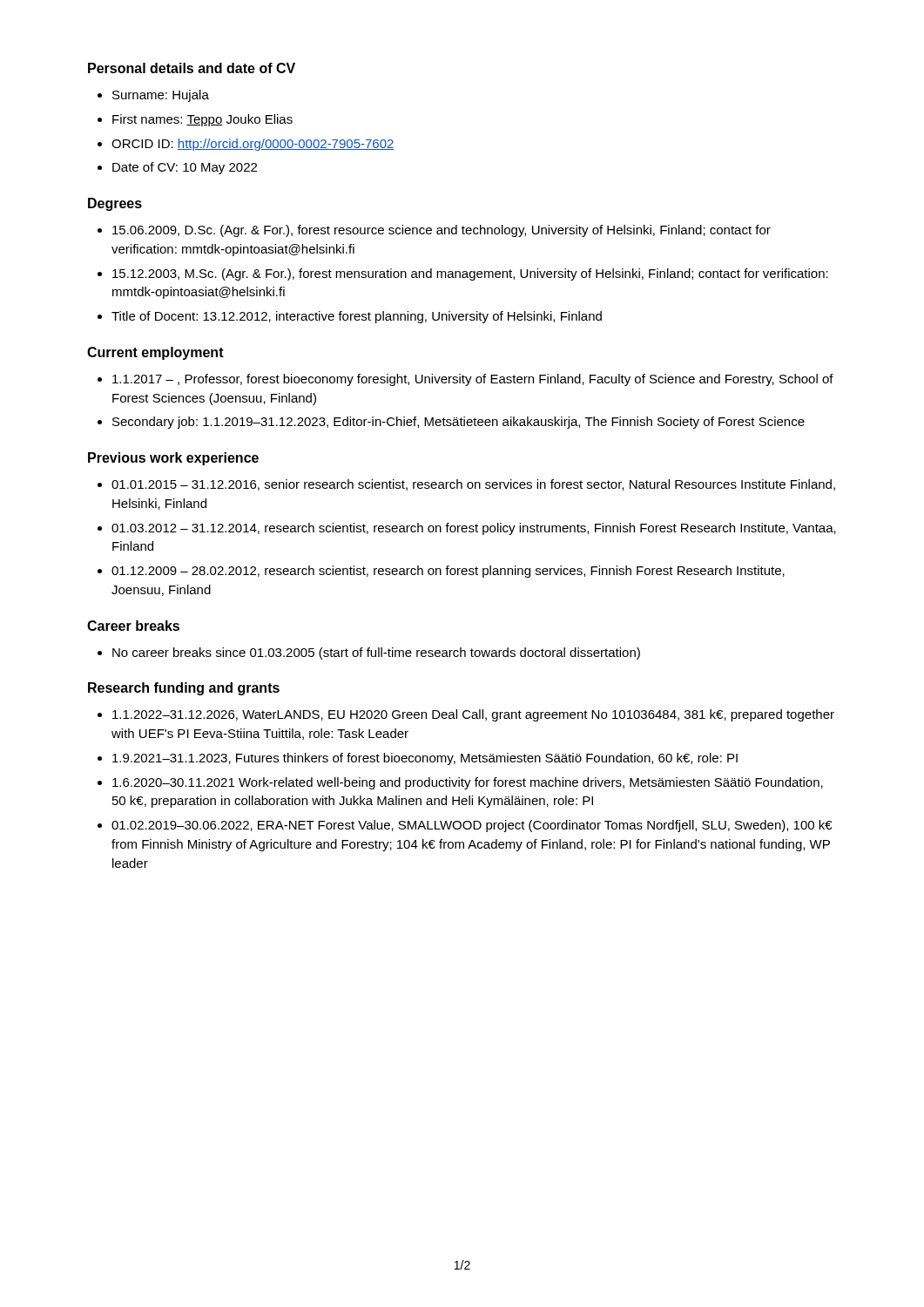Find the element starting "Personal details and date of CV"
This screenshot has width=924, height=1307.
[x=191, y=68]
